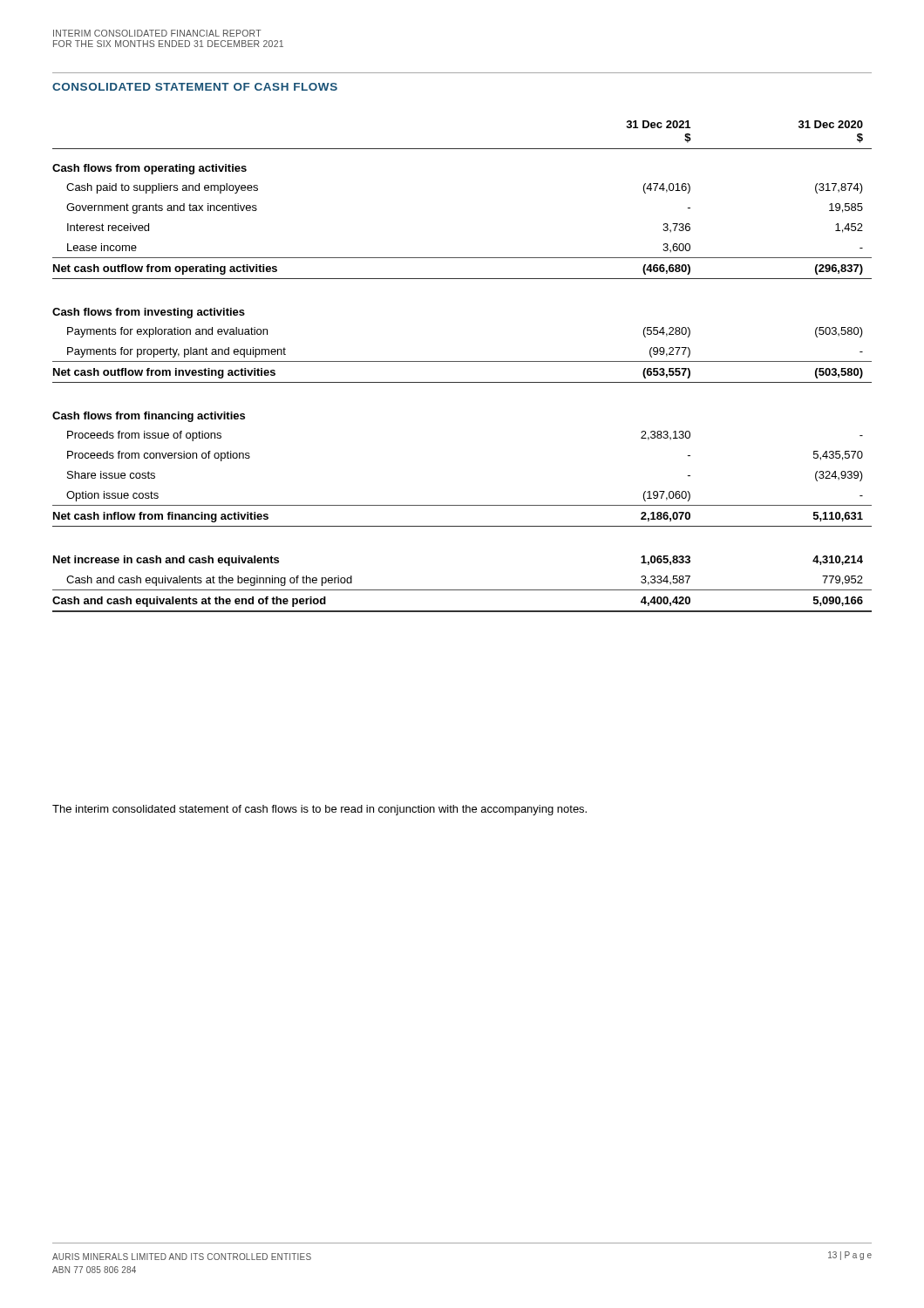Screen dimensions: 1308x924
Task: Find the block starting "The interim consolidated statement of cash flows"
Action: (x=320, y=809)
